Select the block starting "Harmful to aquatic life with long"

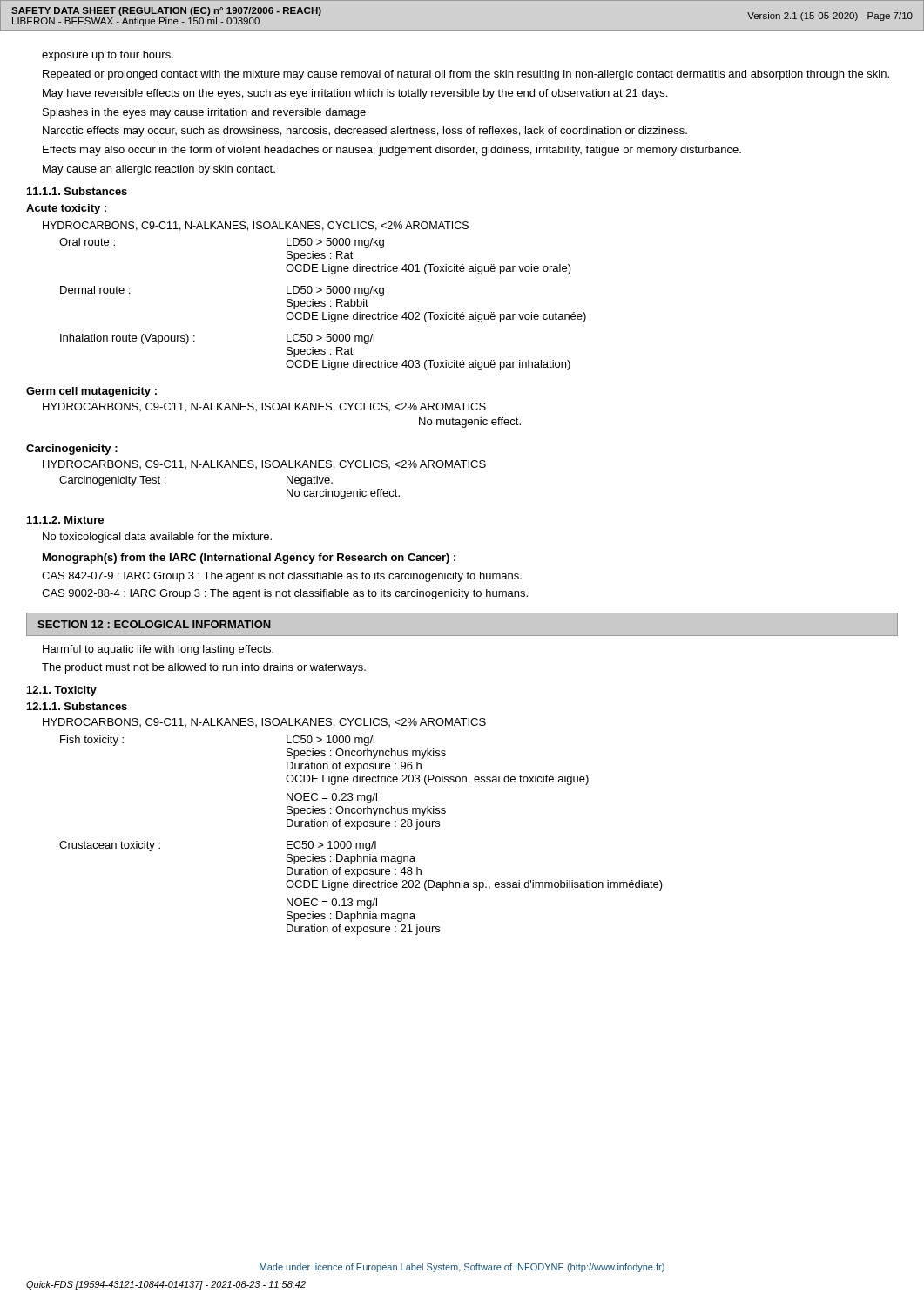click(x=158, y=650)
